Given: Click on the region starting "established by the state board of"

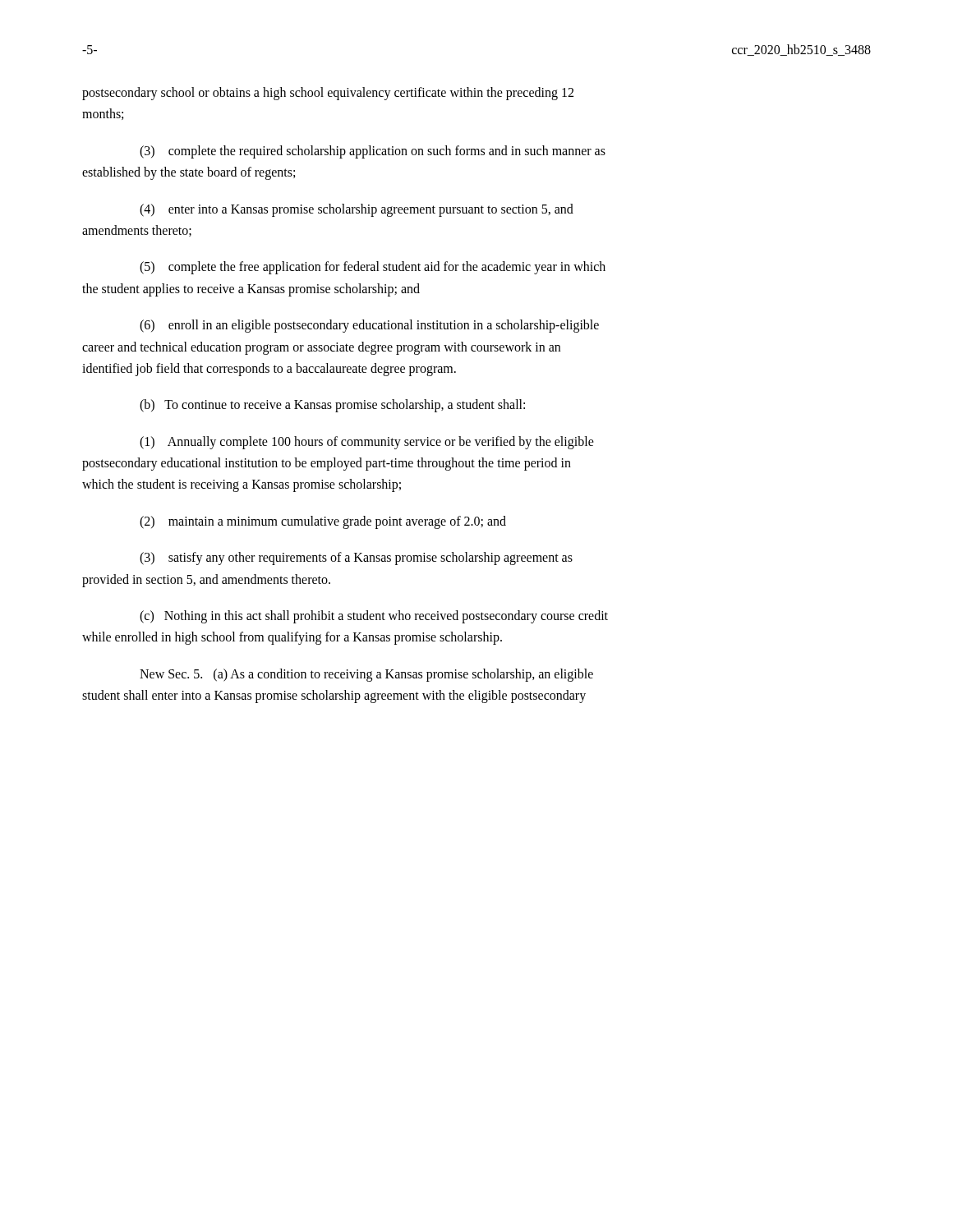Looking at the screenshot, I should pos(189,172).
